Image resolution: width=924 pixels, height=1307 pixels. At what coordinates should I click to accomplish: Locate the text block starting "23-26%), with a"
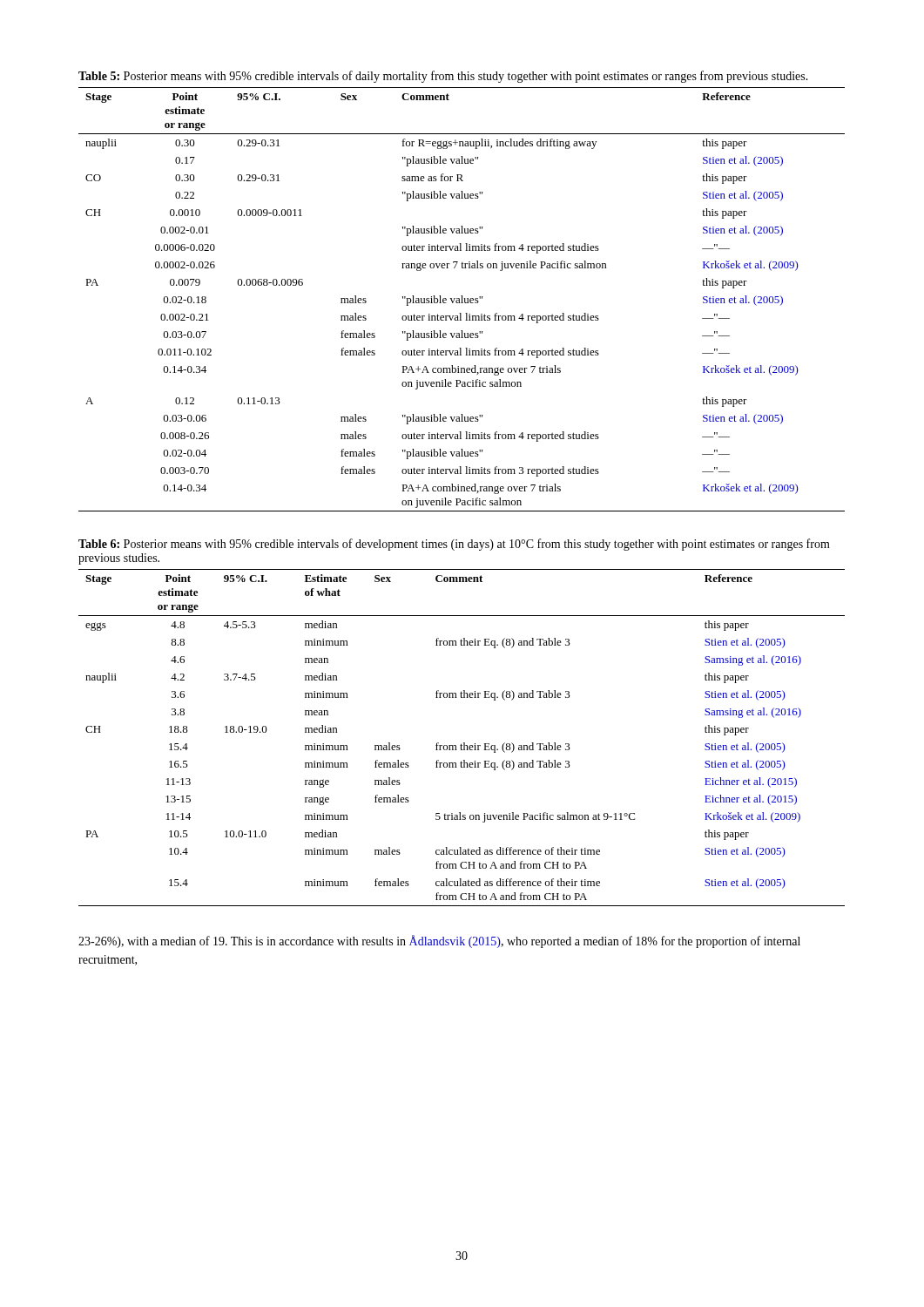point(440,951)
